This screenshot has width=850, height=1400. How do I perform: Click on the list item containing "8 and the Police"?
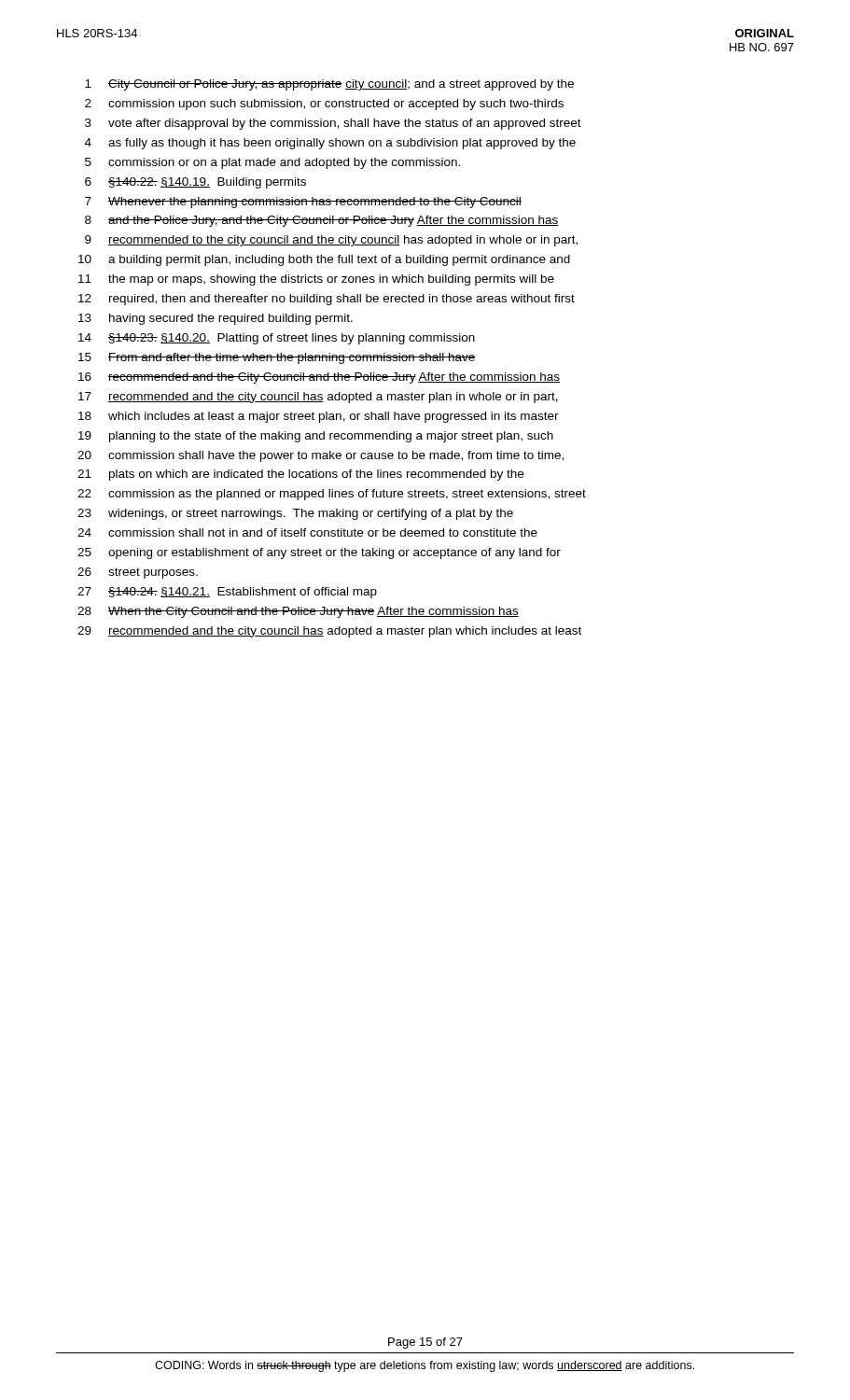(x=425, y=221)
